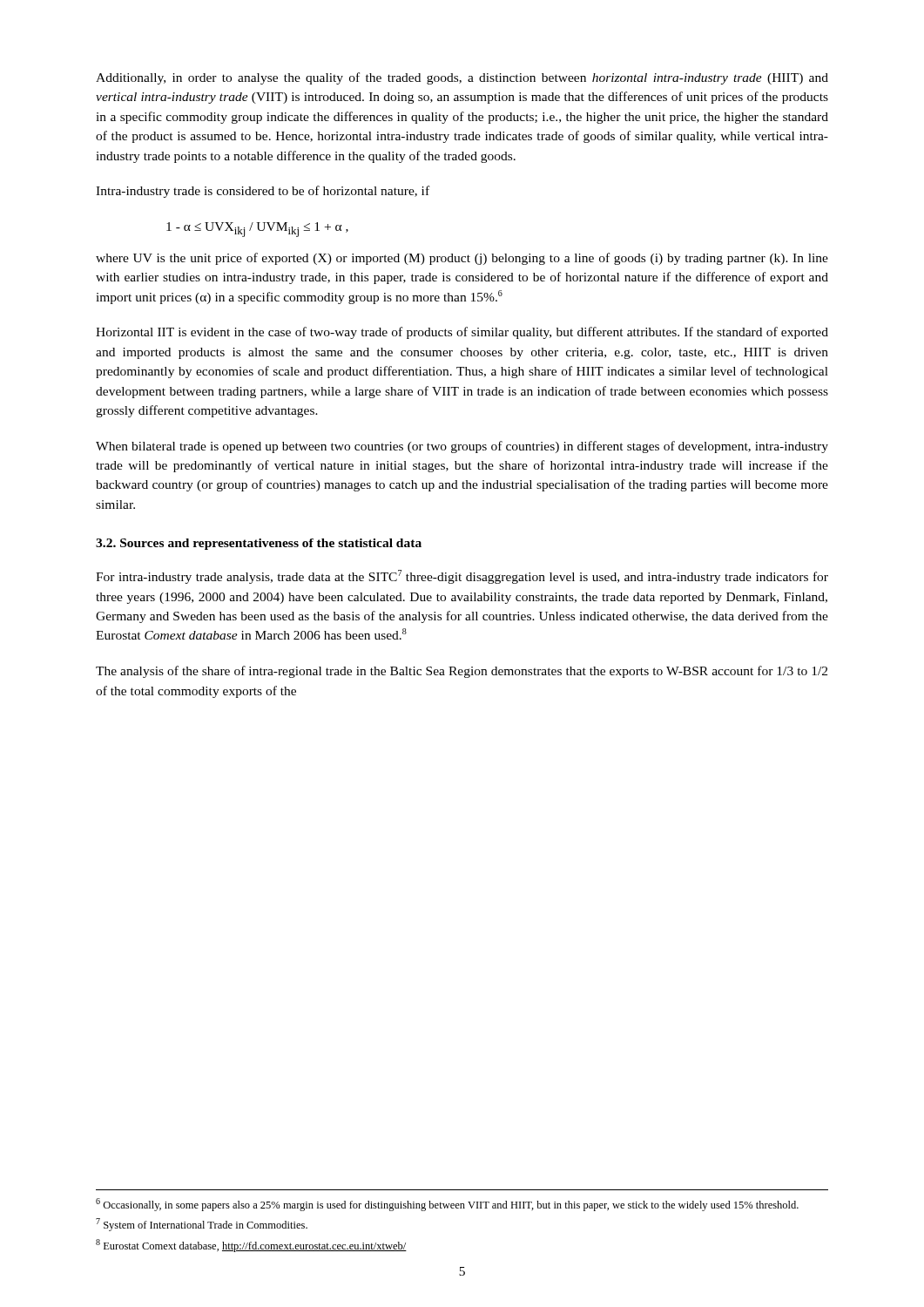
Task: Locate the text "8 Eurostat Comext database, http://fd.comext.eurostat.cec.eu.int/xtweb/"
Action: click(x=251, y=1245)
